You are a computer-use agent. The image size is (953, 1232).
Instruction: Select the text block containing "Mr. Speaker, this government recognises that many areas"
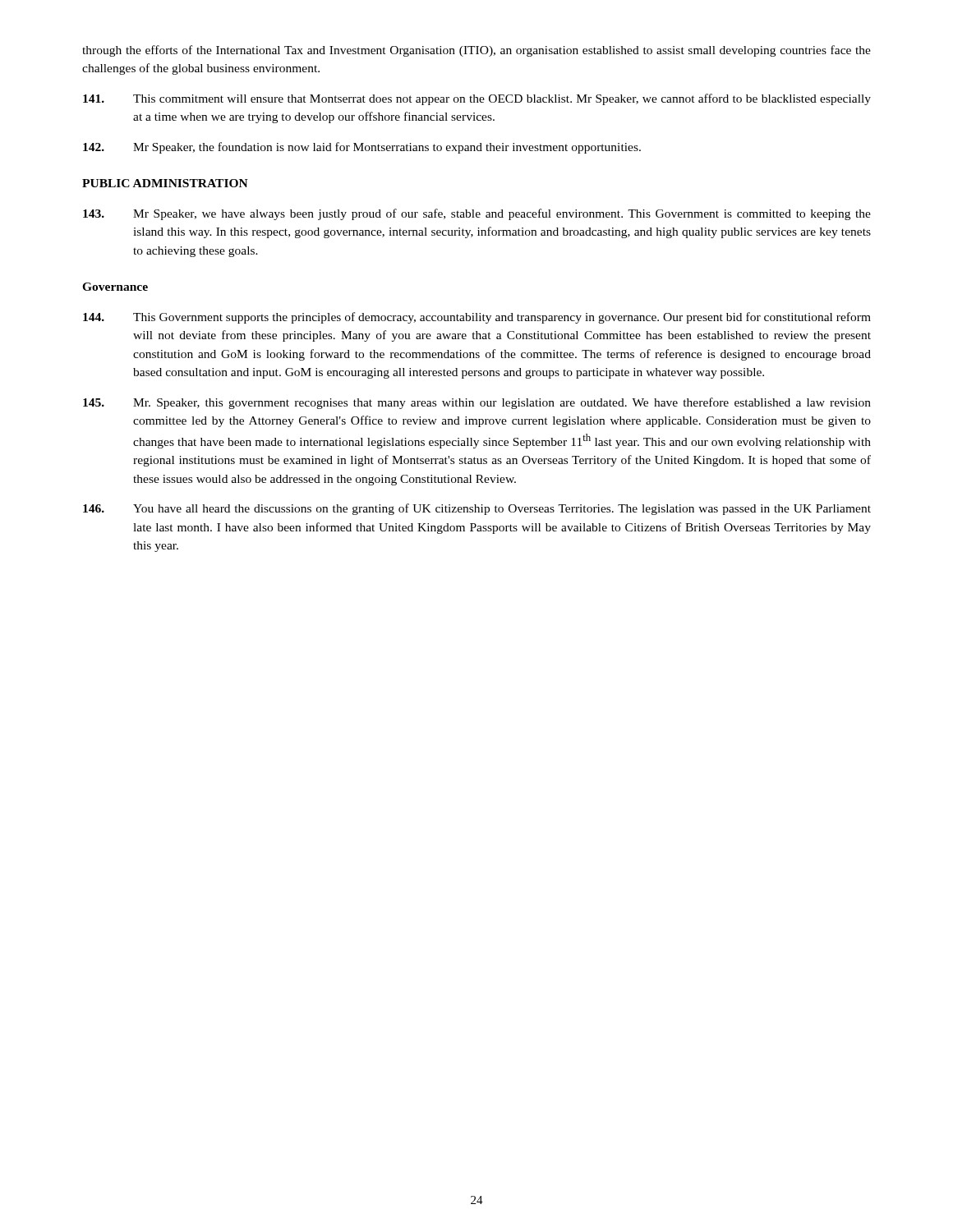pos(476,440)
